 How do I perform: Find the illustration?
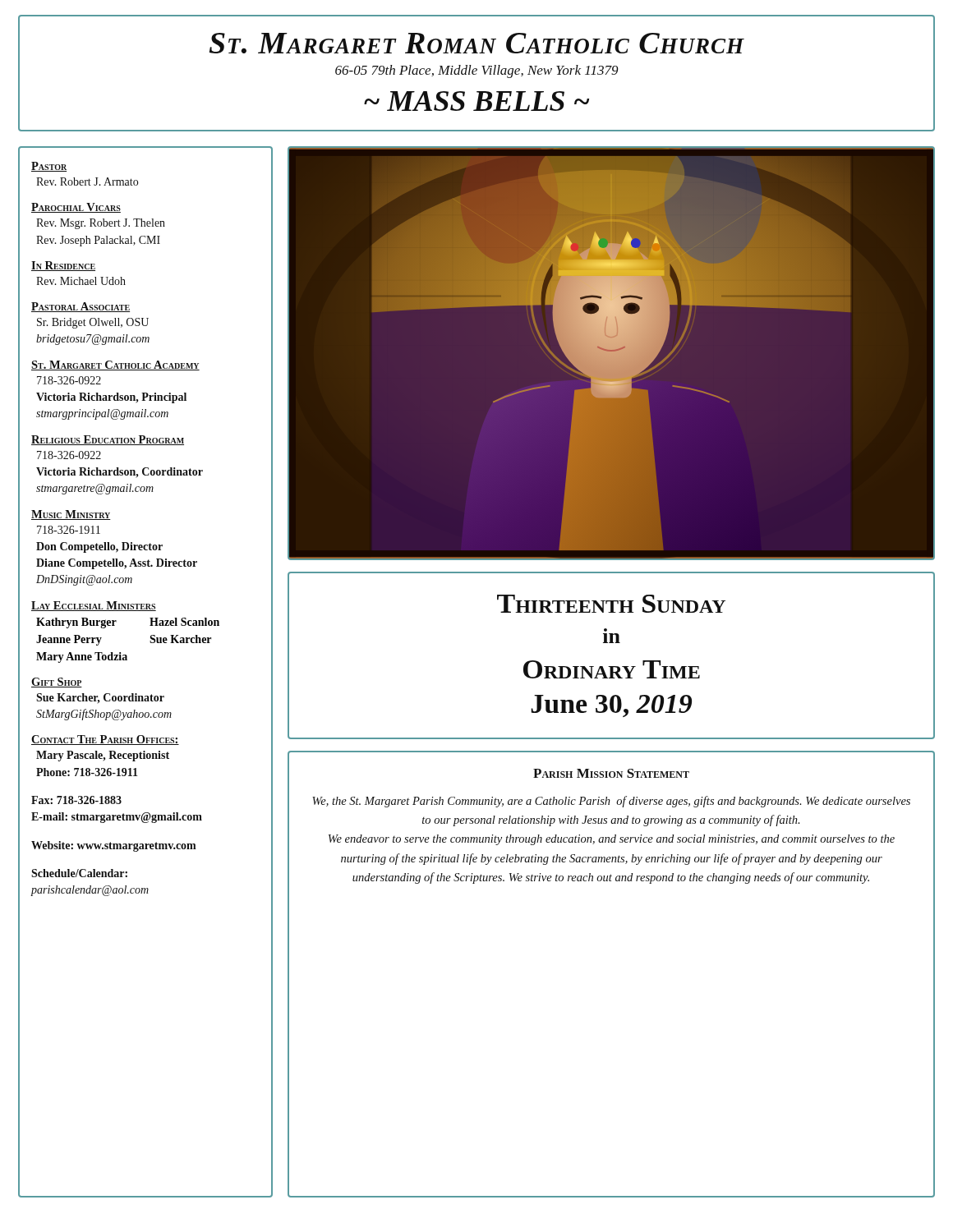[x=611, y=353]
